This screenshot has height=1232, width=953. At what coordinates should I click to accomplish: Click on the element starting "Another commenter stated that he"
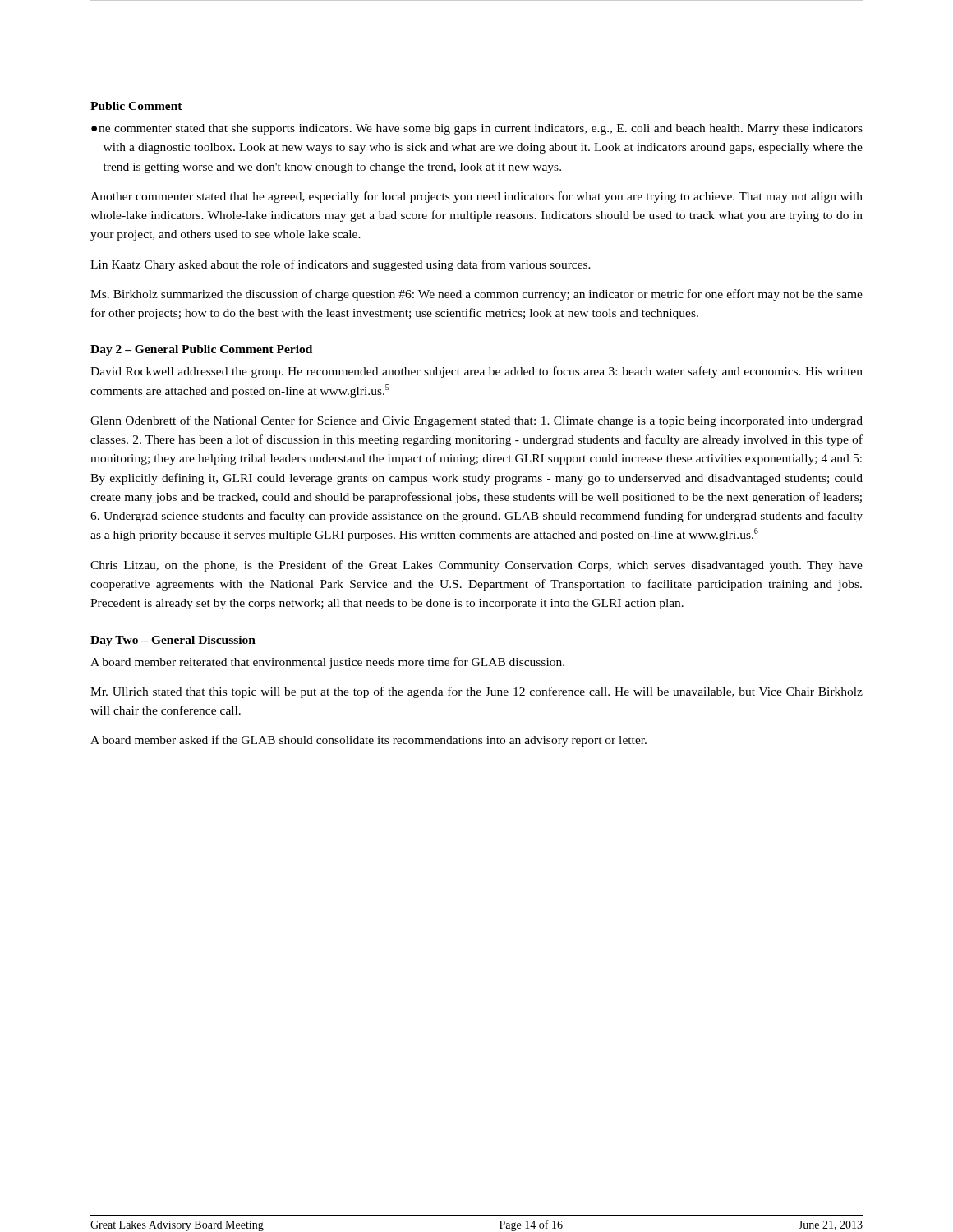pos(476,215)
